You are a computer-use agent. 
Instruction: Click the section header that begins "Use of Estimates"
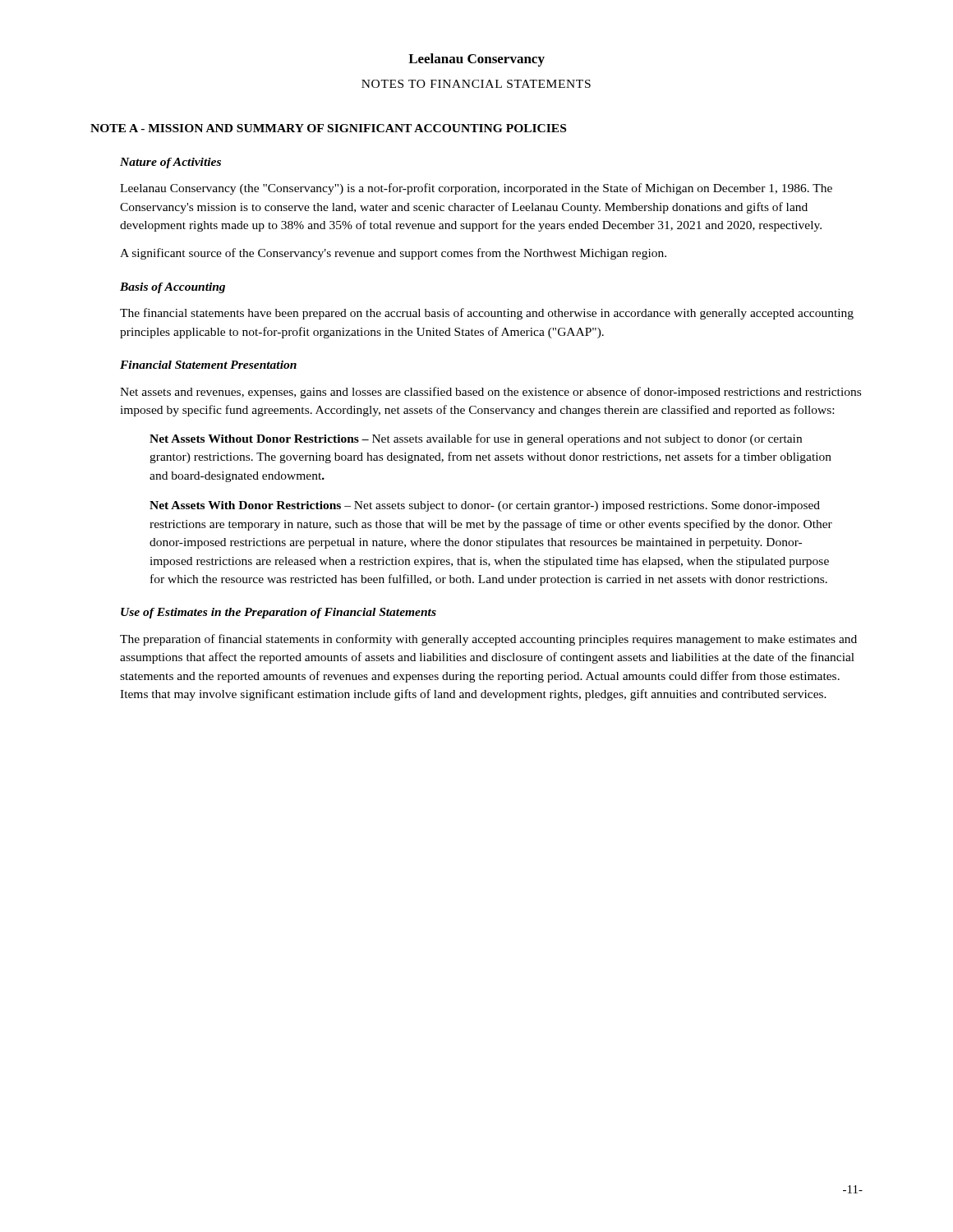(x=278, y=612)
